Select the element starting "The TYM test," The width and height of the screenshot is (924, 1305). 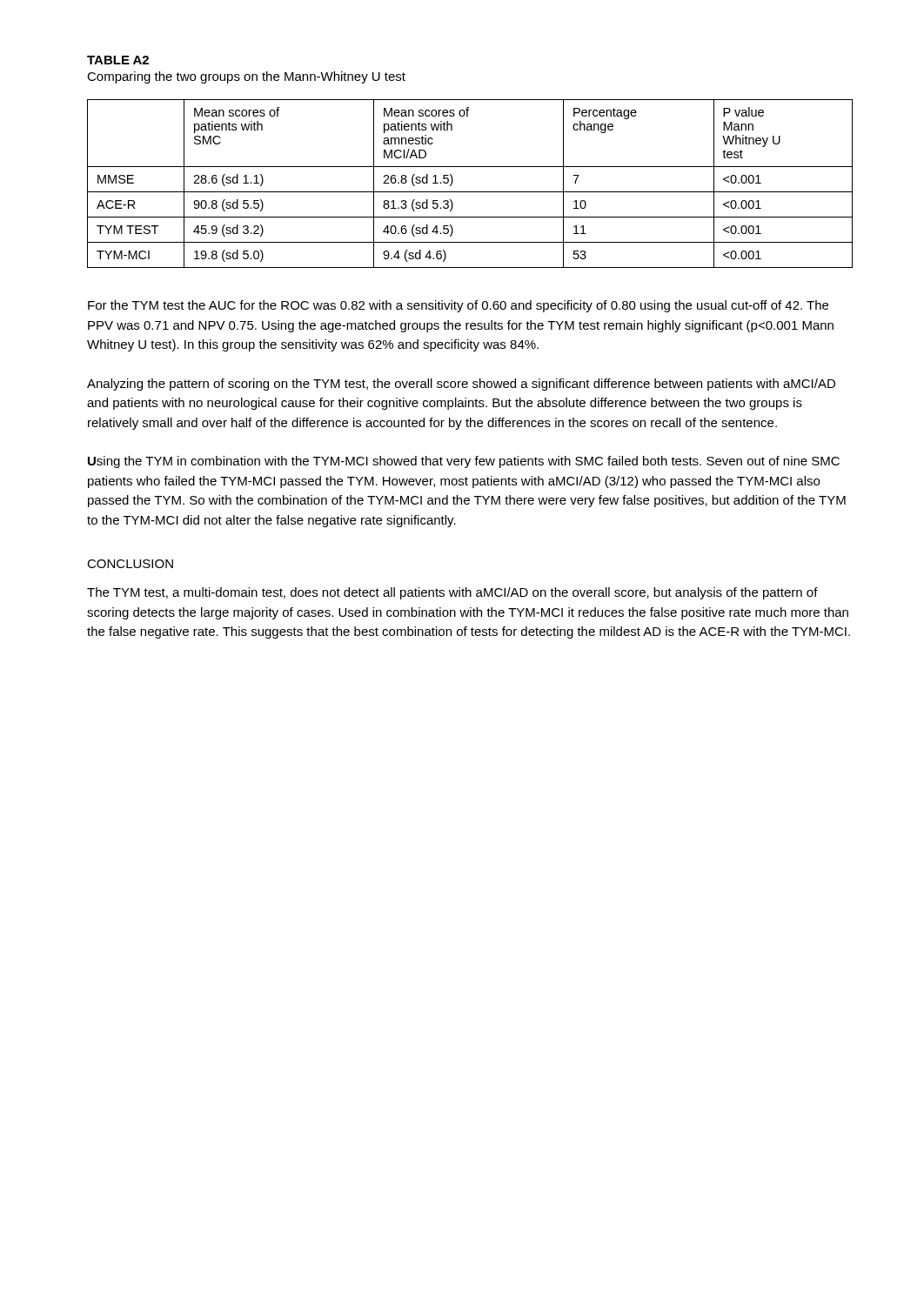click(x=469, y=612)
